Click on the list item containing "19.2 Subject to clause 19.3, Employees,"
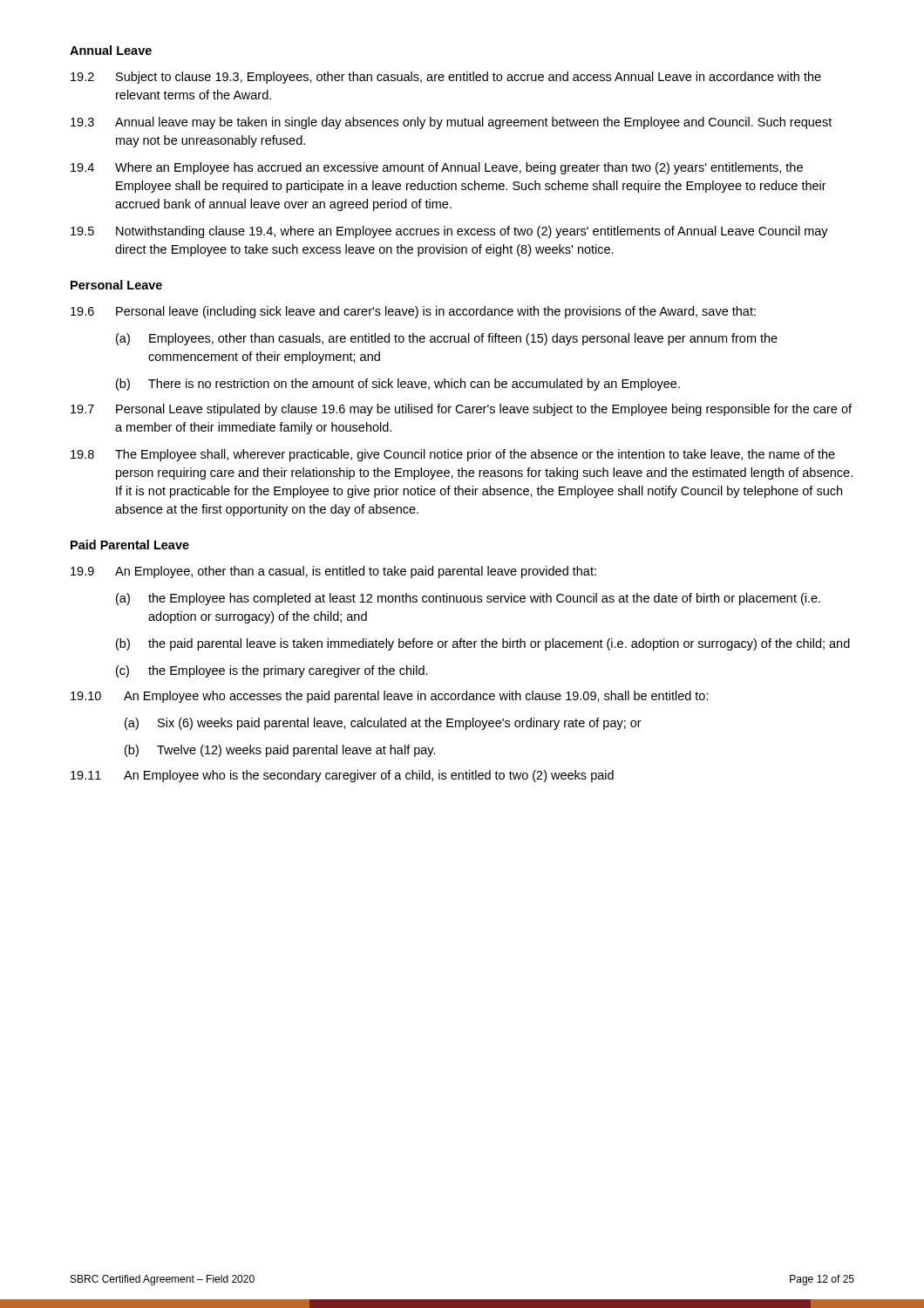This screenshot has width=924, height=1308. [x=462, y=86]
